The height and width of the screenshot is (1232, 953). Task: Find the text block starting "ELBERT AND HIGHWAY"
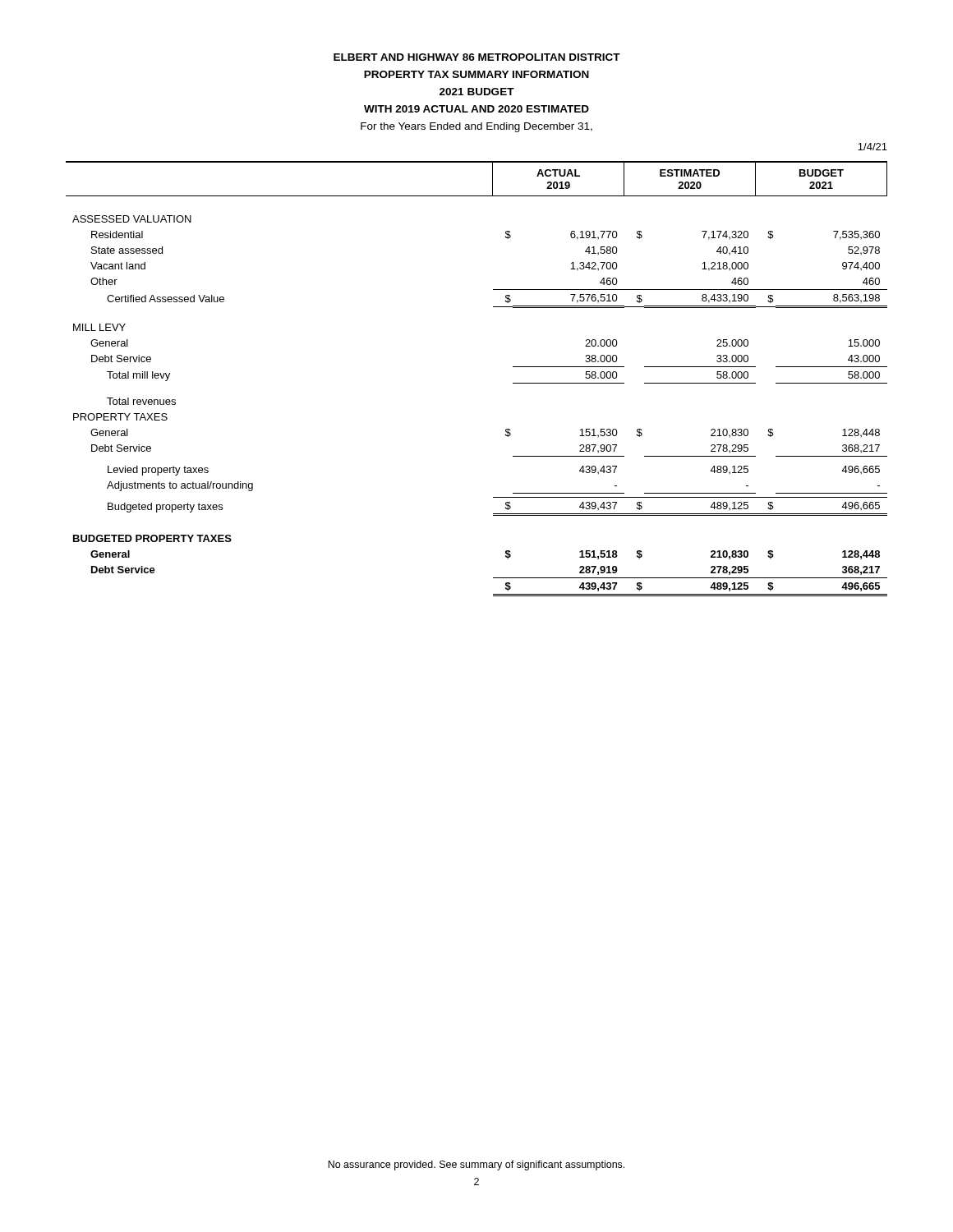[476, 92]
